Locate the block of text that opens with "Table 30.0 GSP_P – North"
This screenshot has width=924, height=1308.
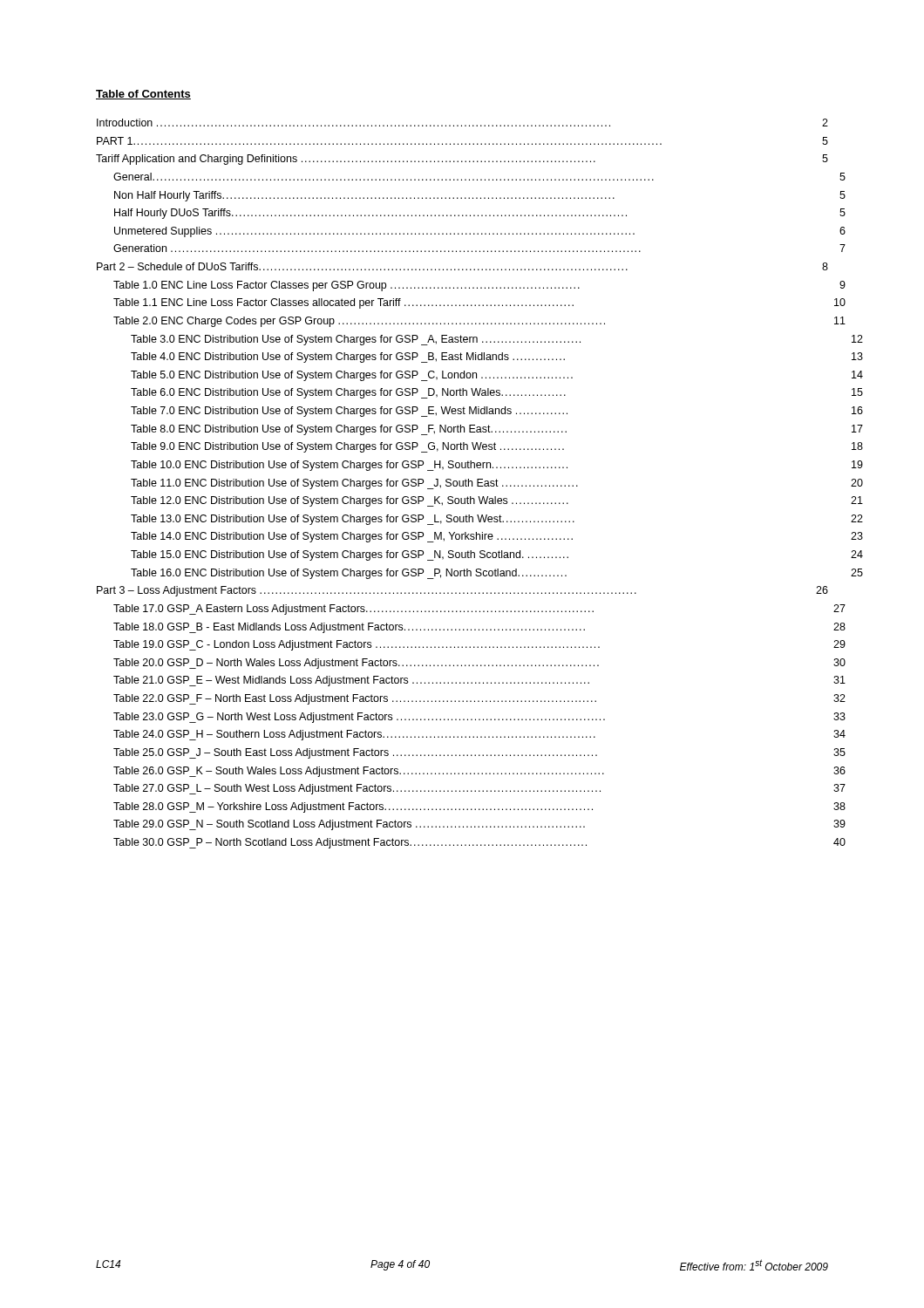coord(479,843)
